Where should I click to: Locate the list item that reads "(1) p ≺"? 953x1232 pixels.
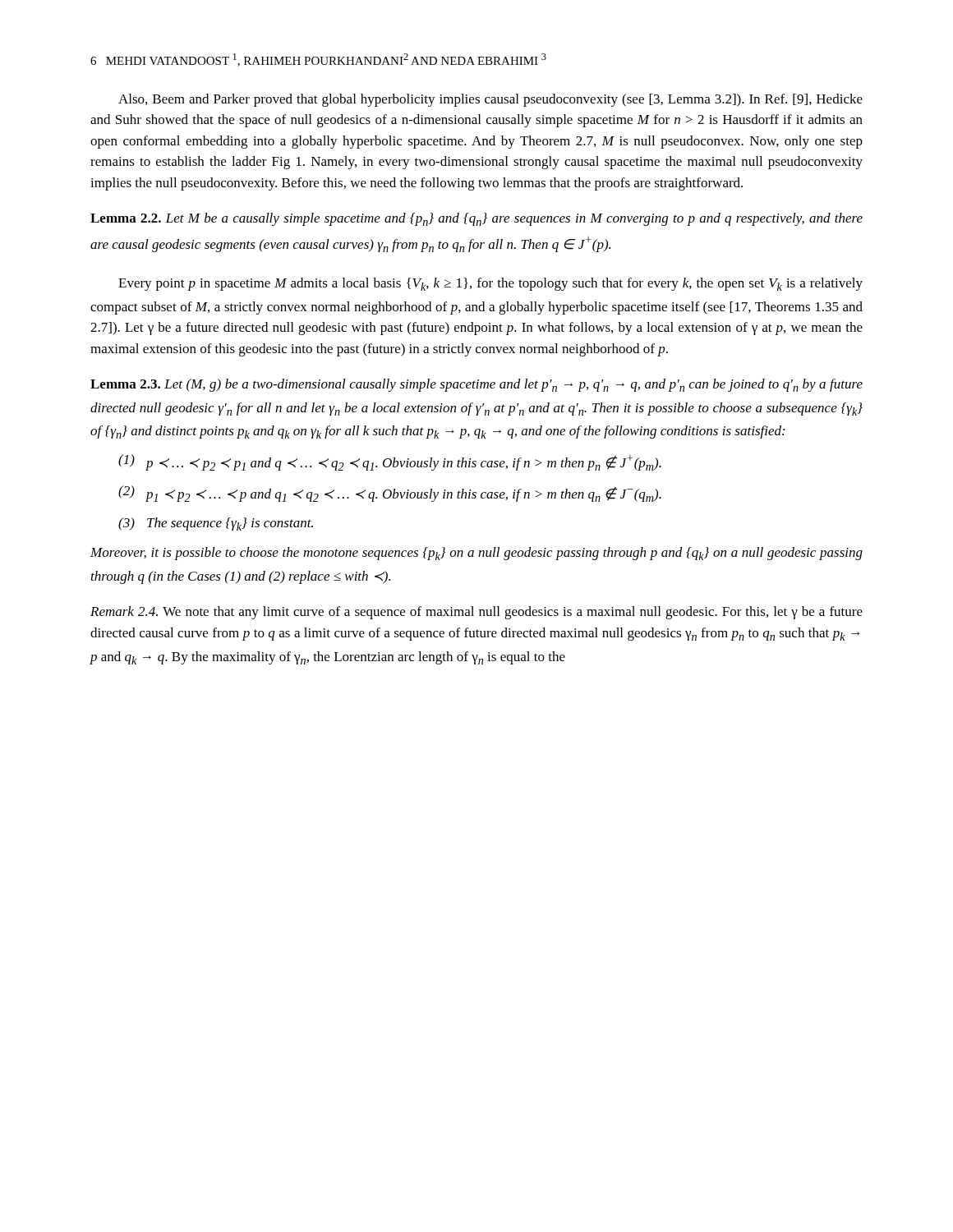(x=490, y=463)
